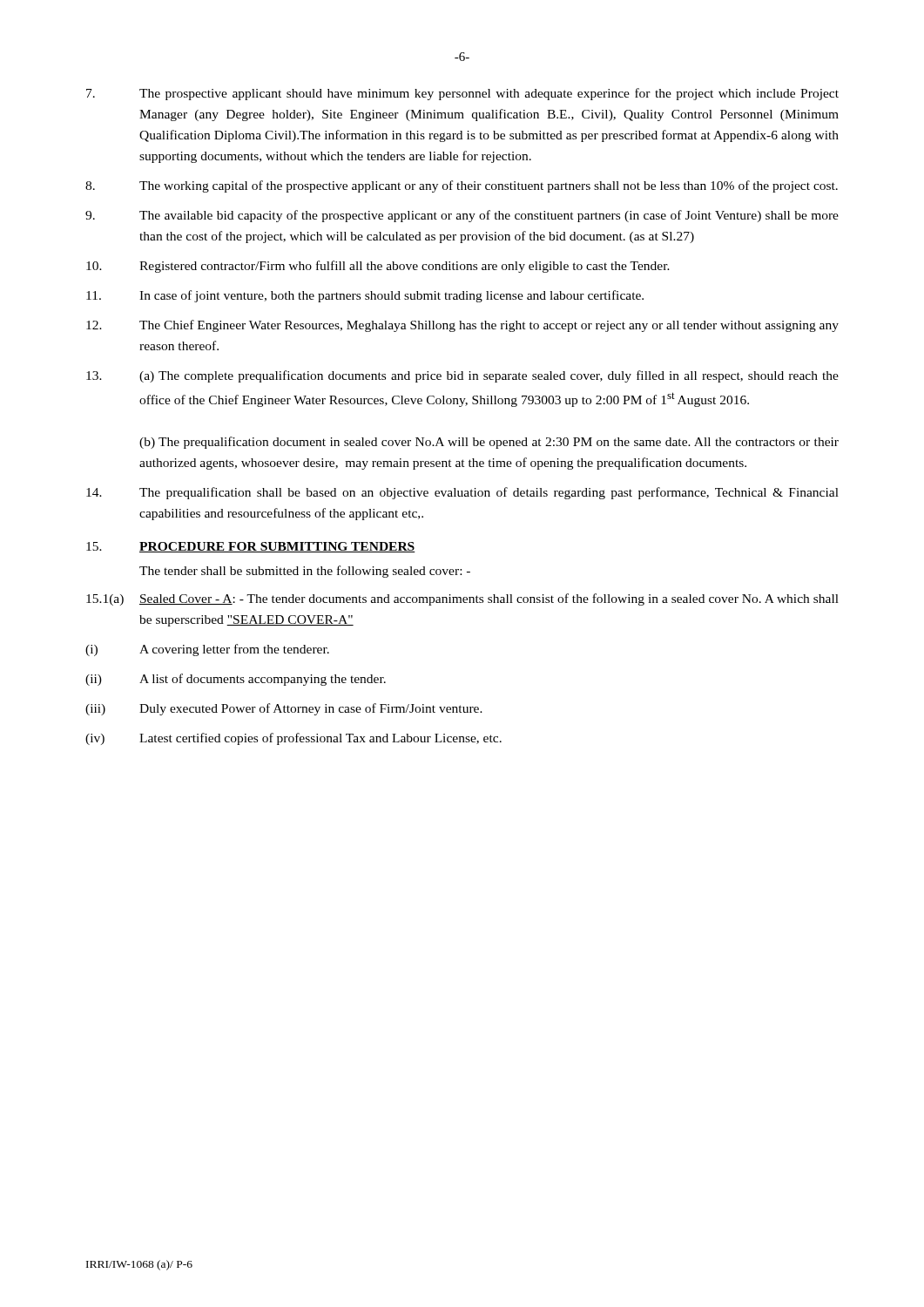Locate the block of text that opens with "10. Registered contractor/Firm who"

(462, 266)
